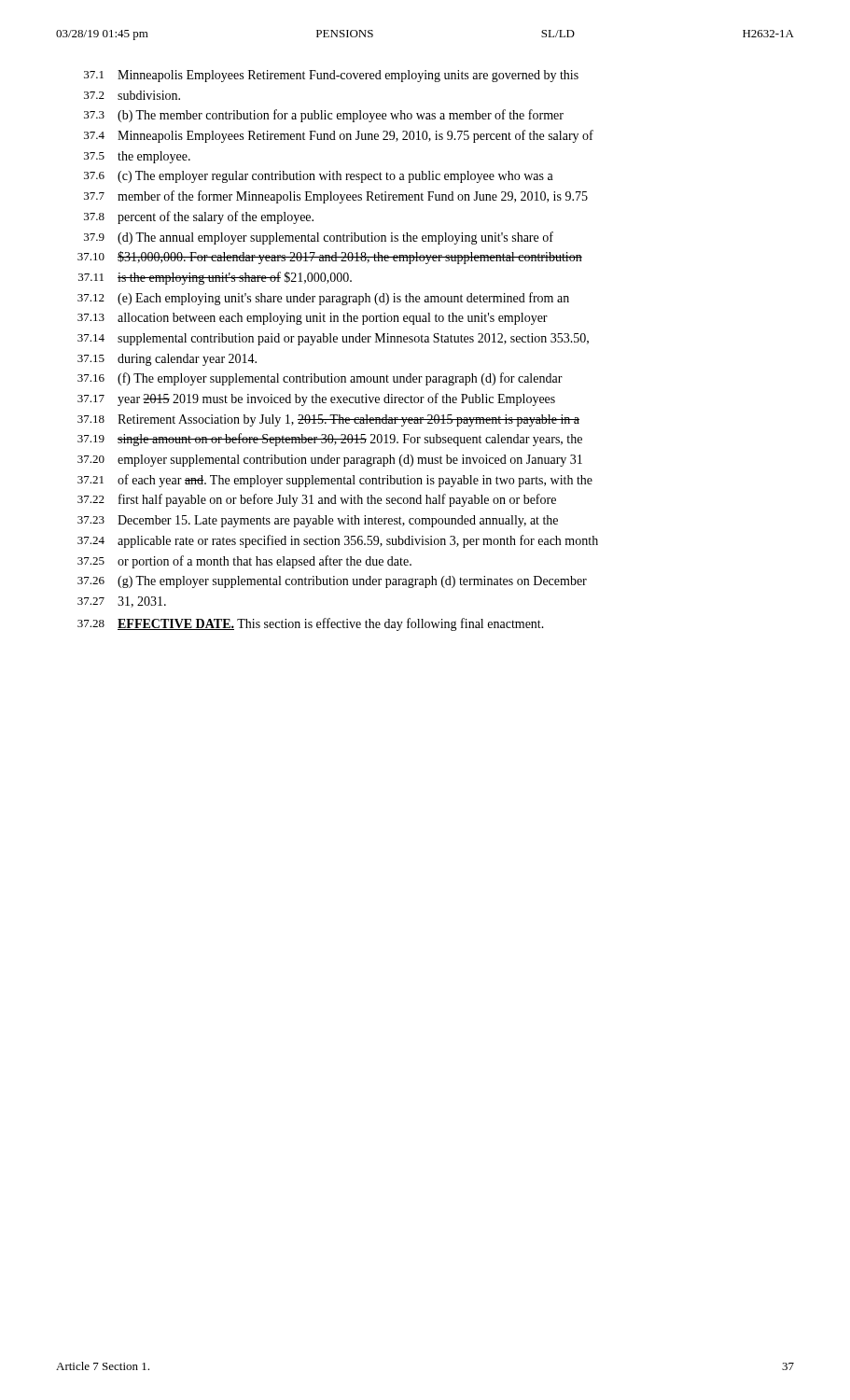Click on the text starting "6 (c) The employer regular contribution with respect"

[x=425, y=177]
